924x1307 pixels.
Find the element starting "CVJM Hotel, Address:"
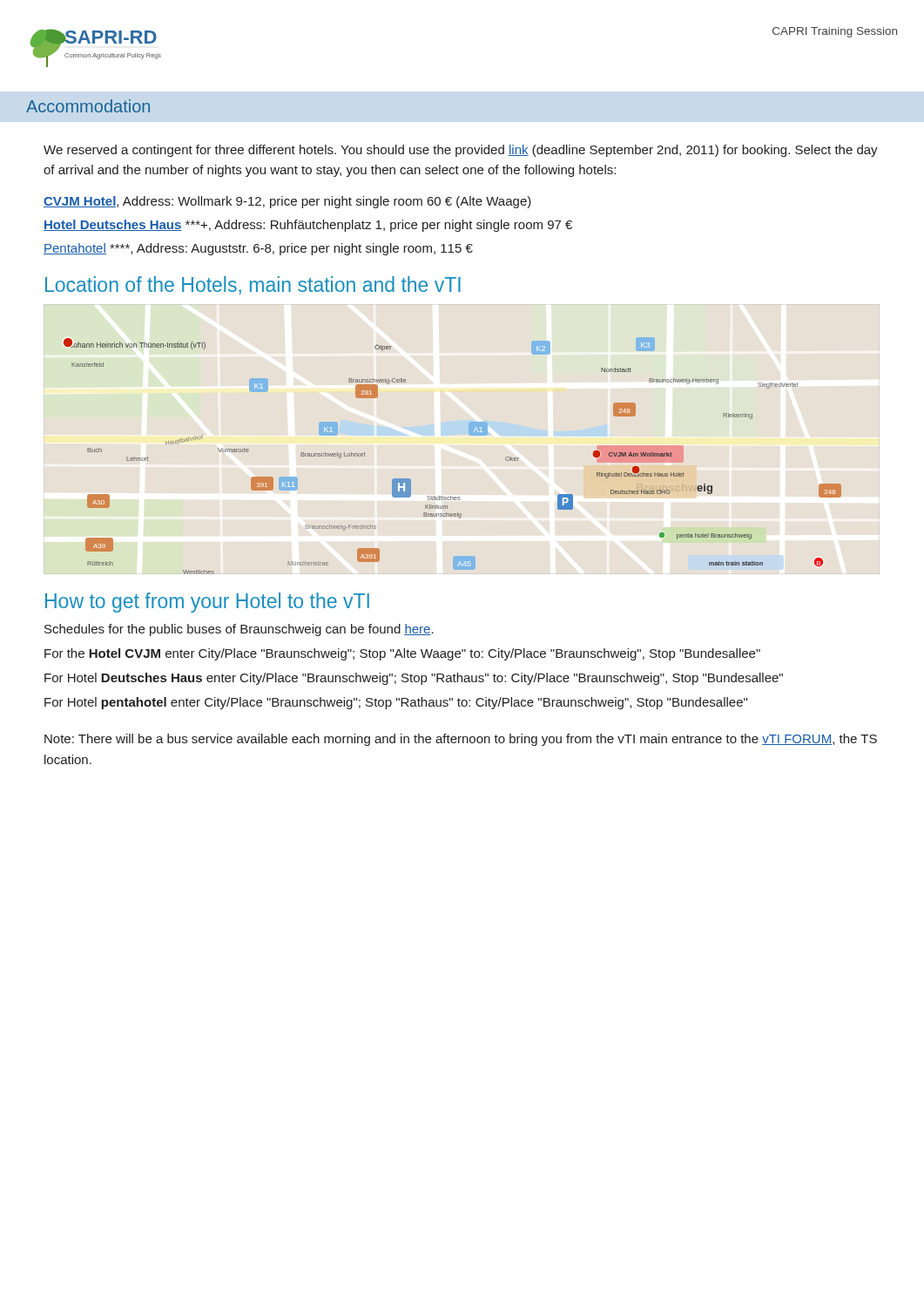tap(288, 200)
